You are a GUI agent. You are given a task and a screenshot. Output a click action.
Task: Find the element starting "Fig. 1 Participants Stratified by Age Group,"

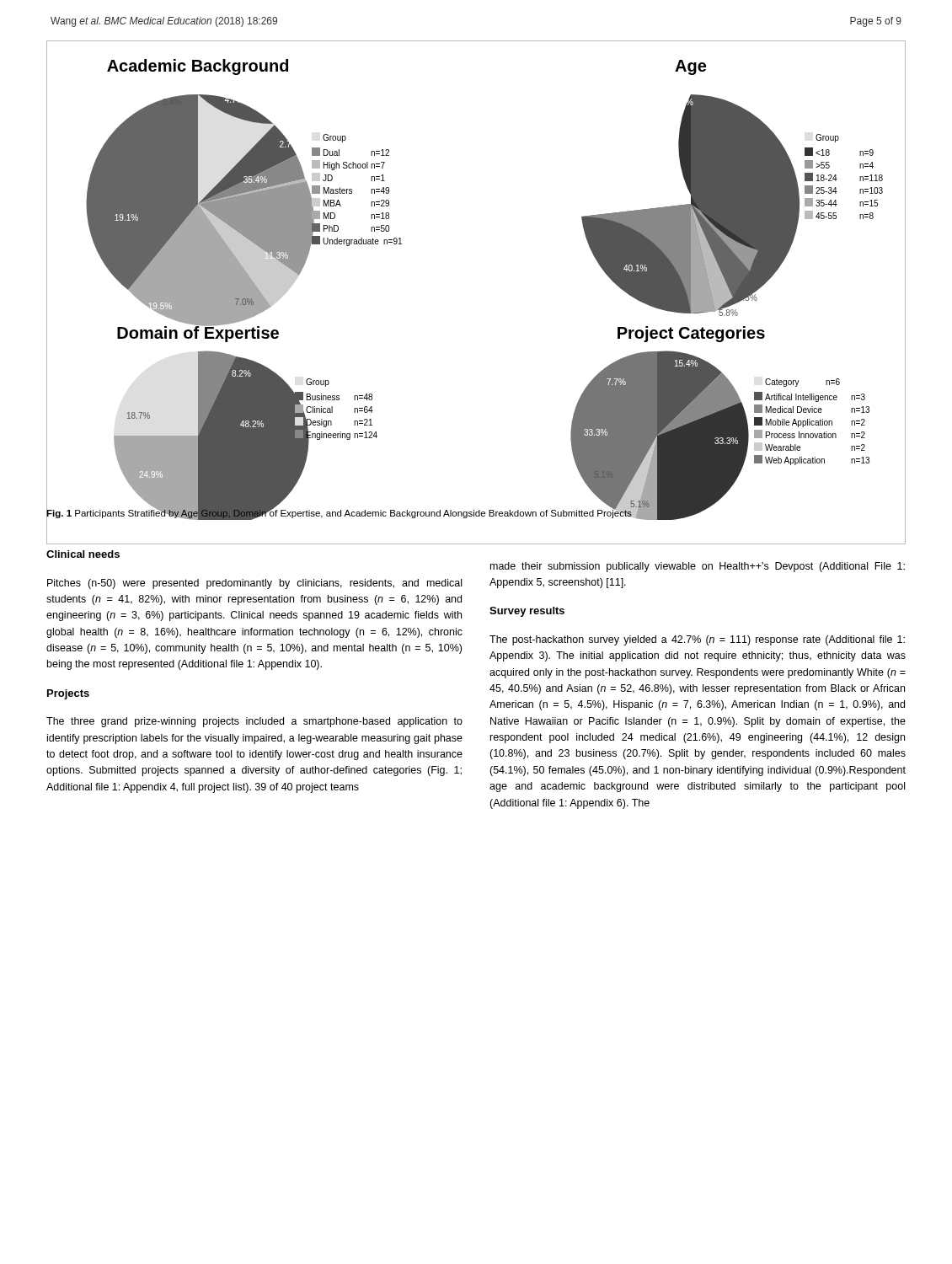click(x=339, y=513)
